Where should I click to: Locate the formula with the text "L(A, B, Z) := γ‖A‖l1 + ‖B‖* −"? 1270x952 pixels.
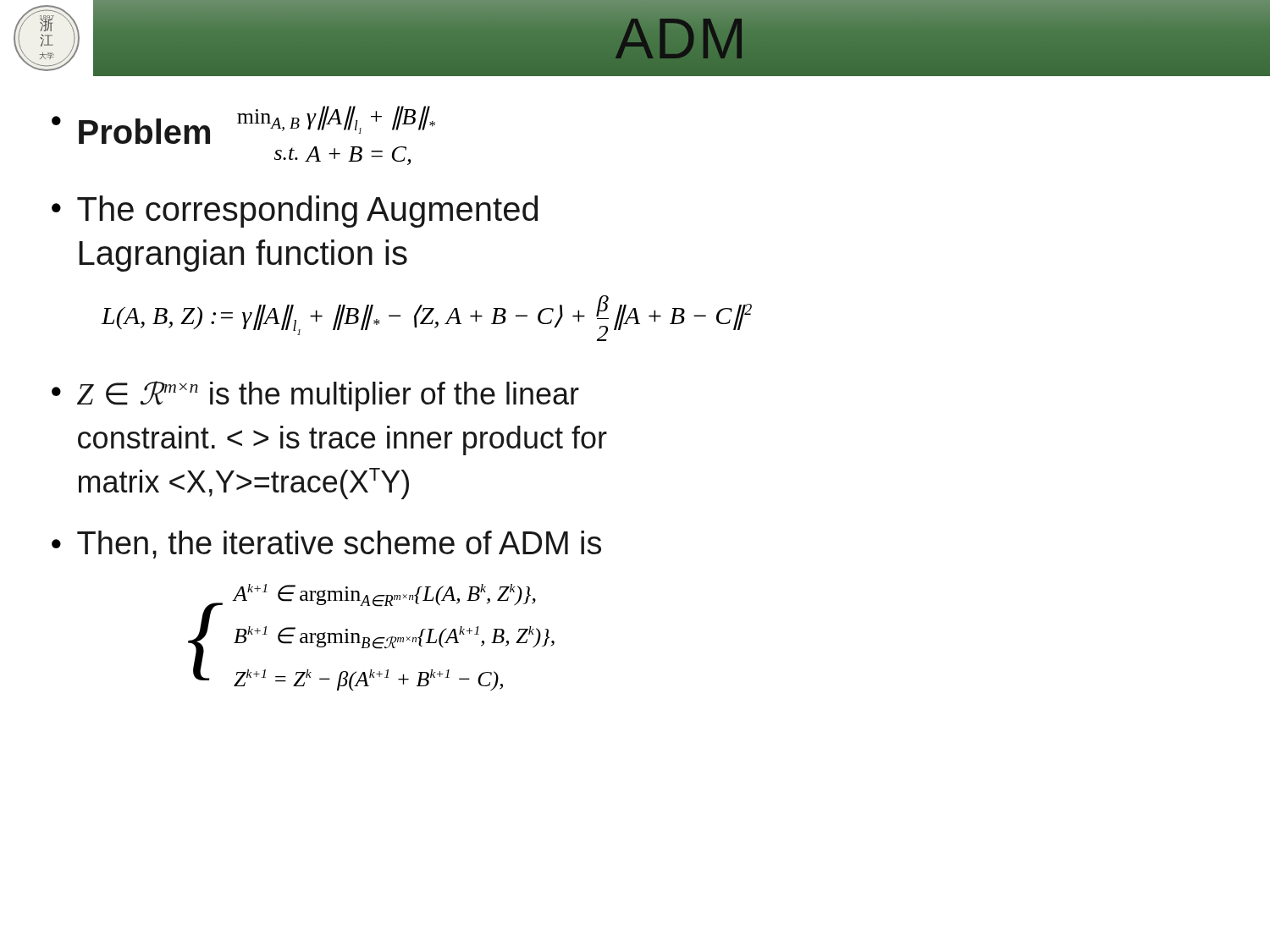(427, 319)
